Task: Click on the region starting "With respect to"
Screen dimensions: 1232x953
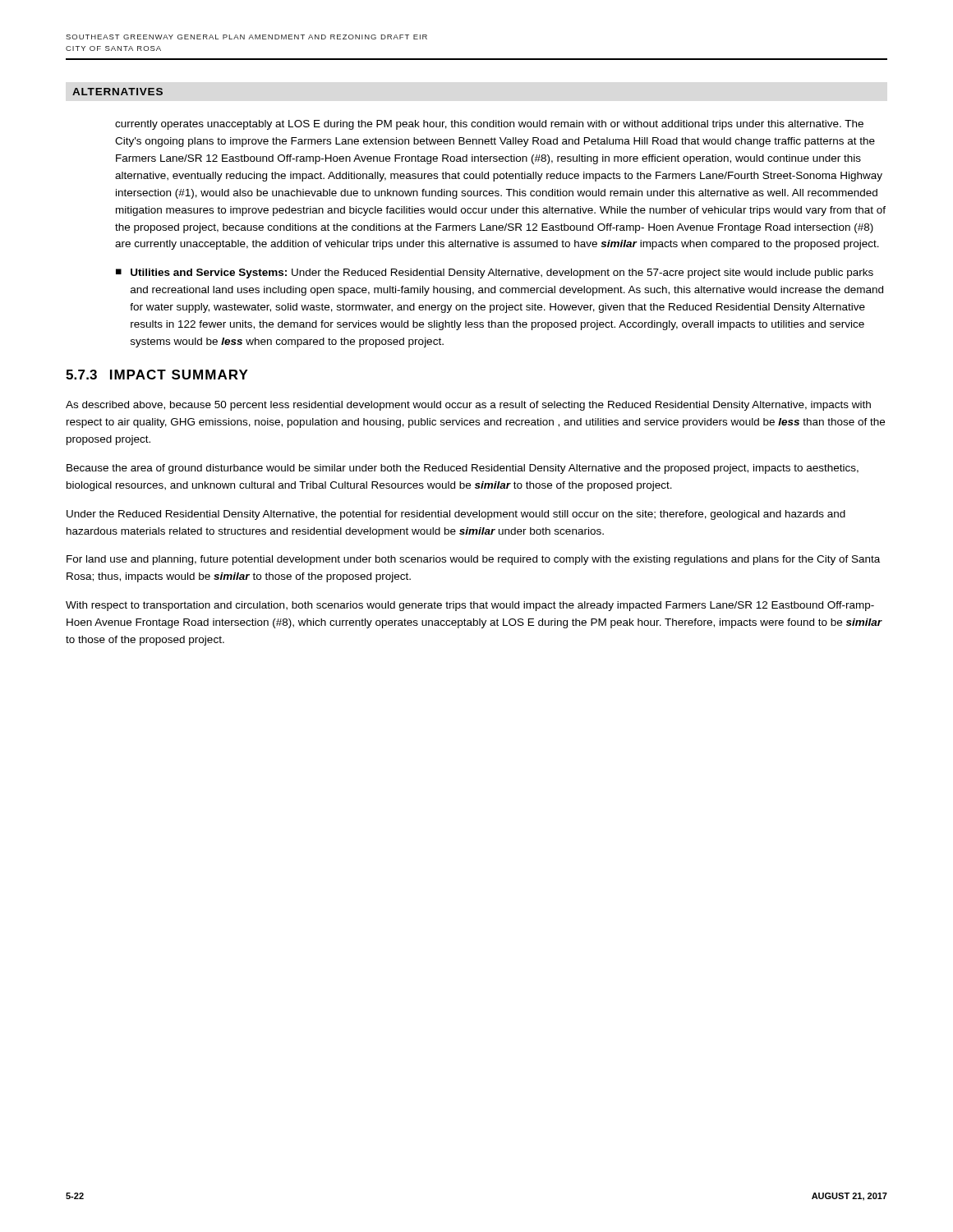Action: coord(474,622)
